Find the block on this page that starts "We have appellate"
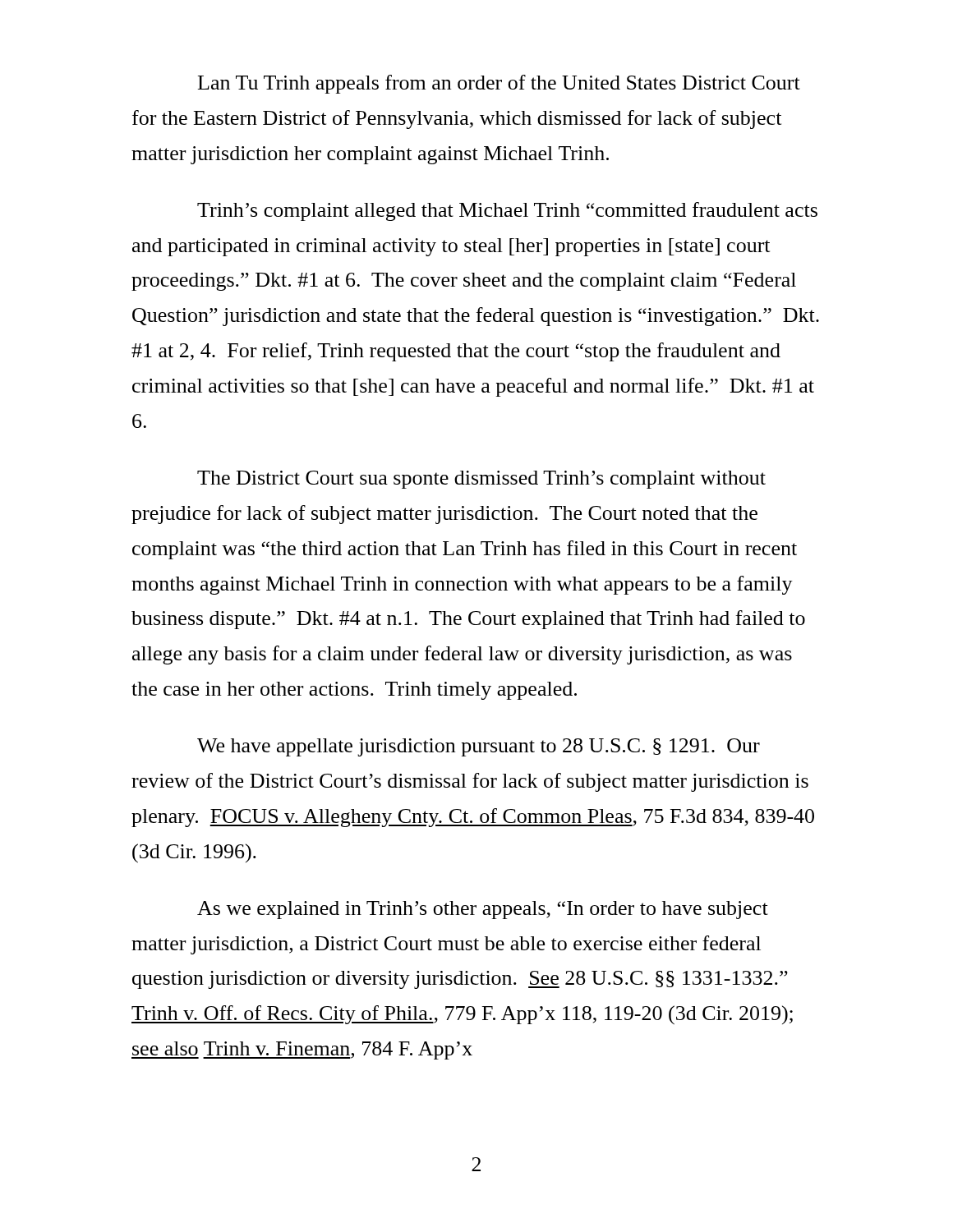 click(x=479, y=747)
